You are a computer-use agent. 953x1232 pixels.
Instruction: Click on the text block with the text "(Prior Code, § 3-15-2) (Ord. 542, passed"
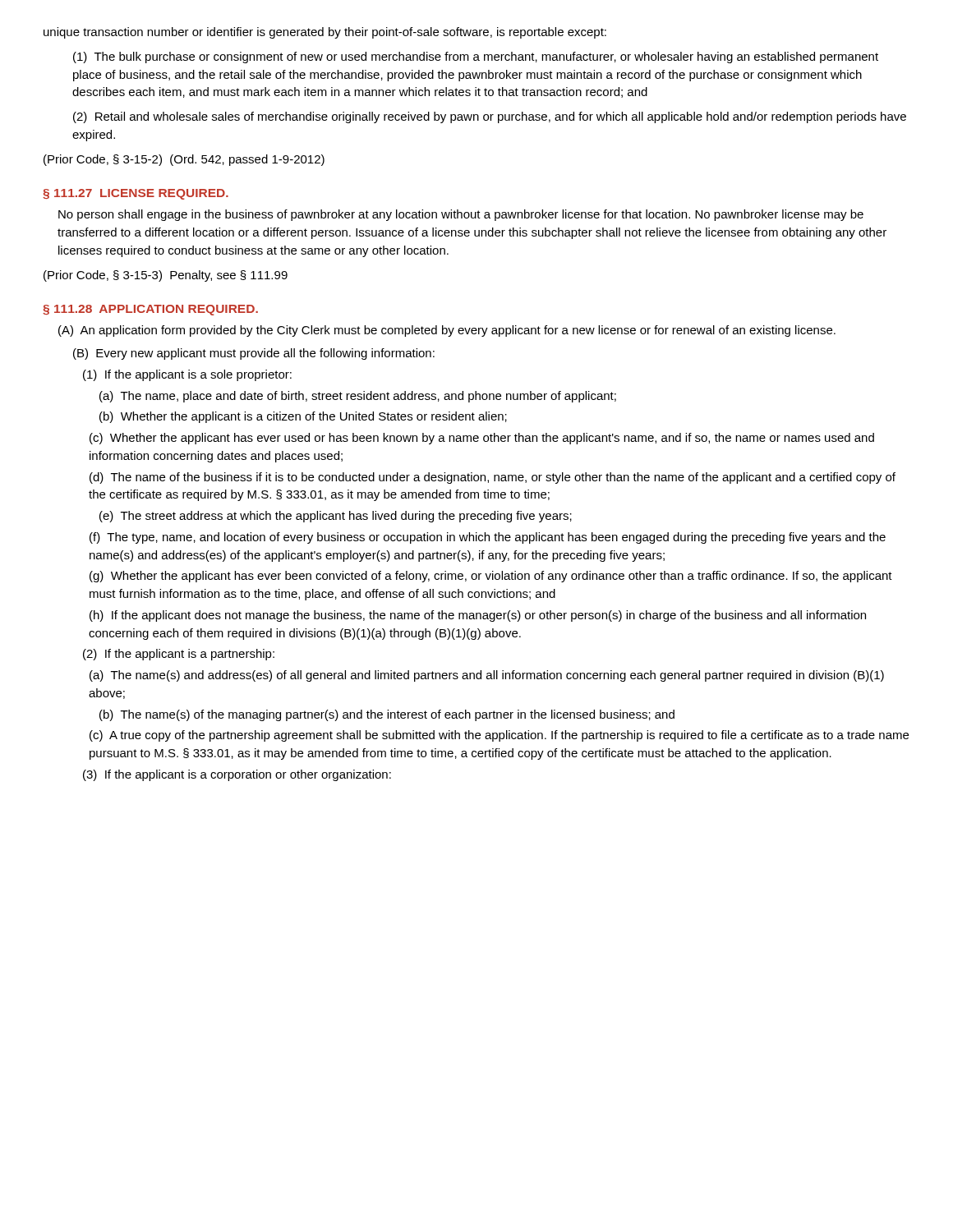pyautogui.click(x=184, y=158)
